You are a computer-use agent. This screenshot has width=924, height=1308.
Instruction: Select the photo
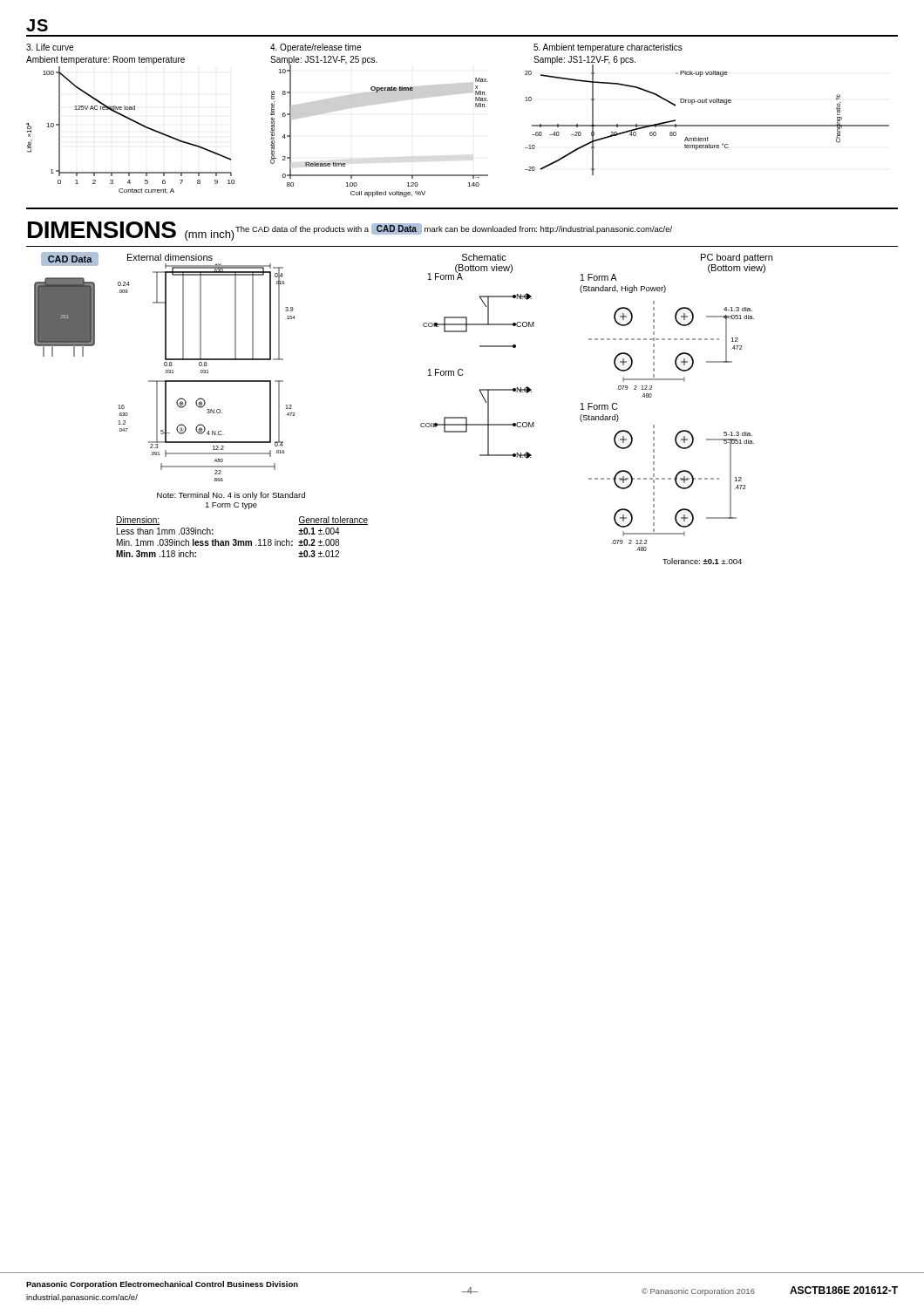tap(70, 309)
